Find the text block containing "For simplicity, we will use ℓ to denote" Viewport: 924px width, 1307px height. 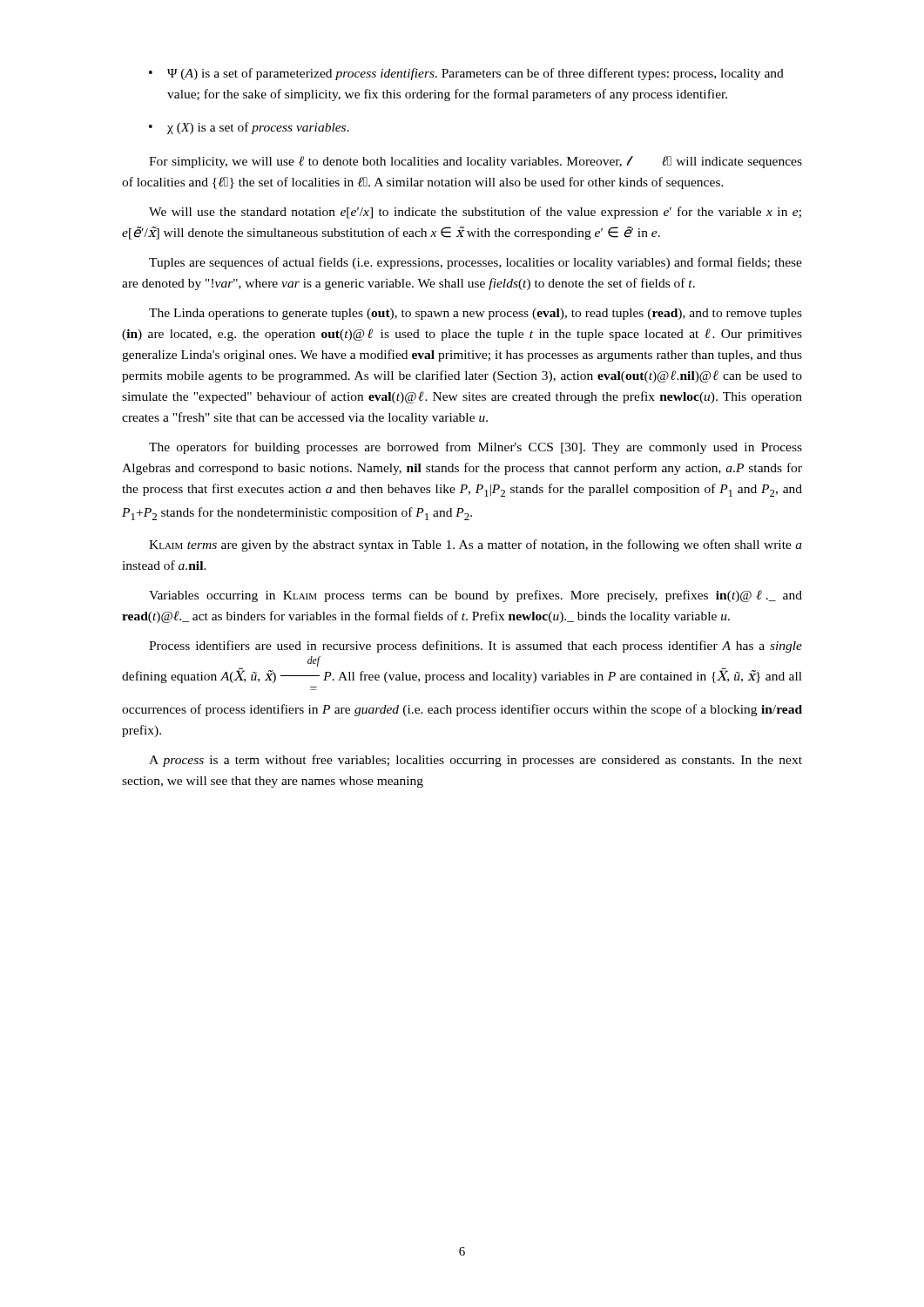pyautogui.click(x=462, y=171)
